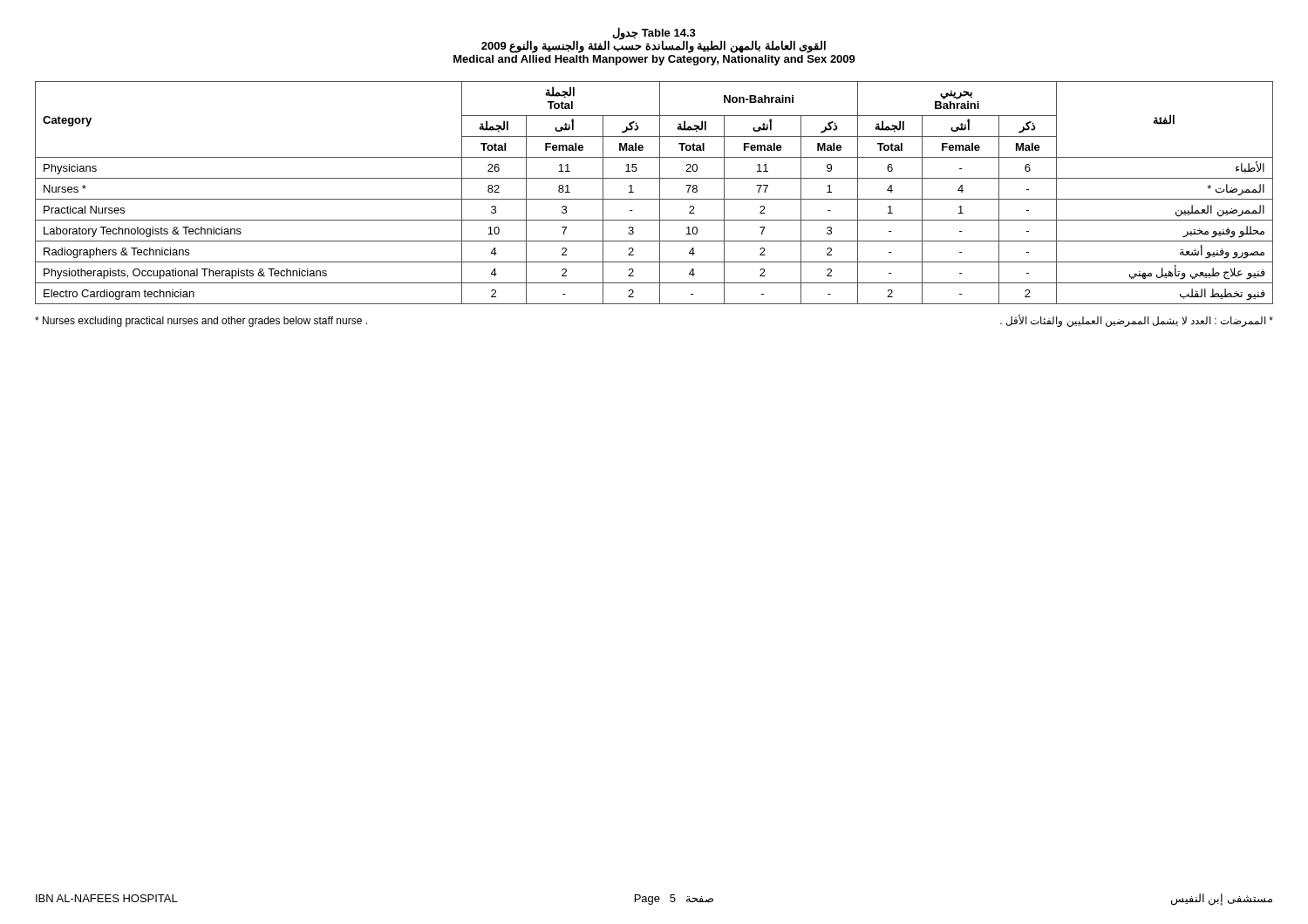
Task: Select the text block starting "الممرضات : العدد لا يشمل الممرضين العمليين"
Action: pos(1136,321)
